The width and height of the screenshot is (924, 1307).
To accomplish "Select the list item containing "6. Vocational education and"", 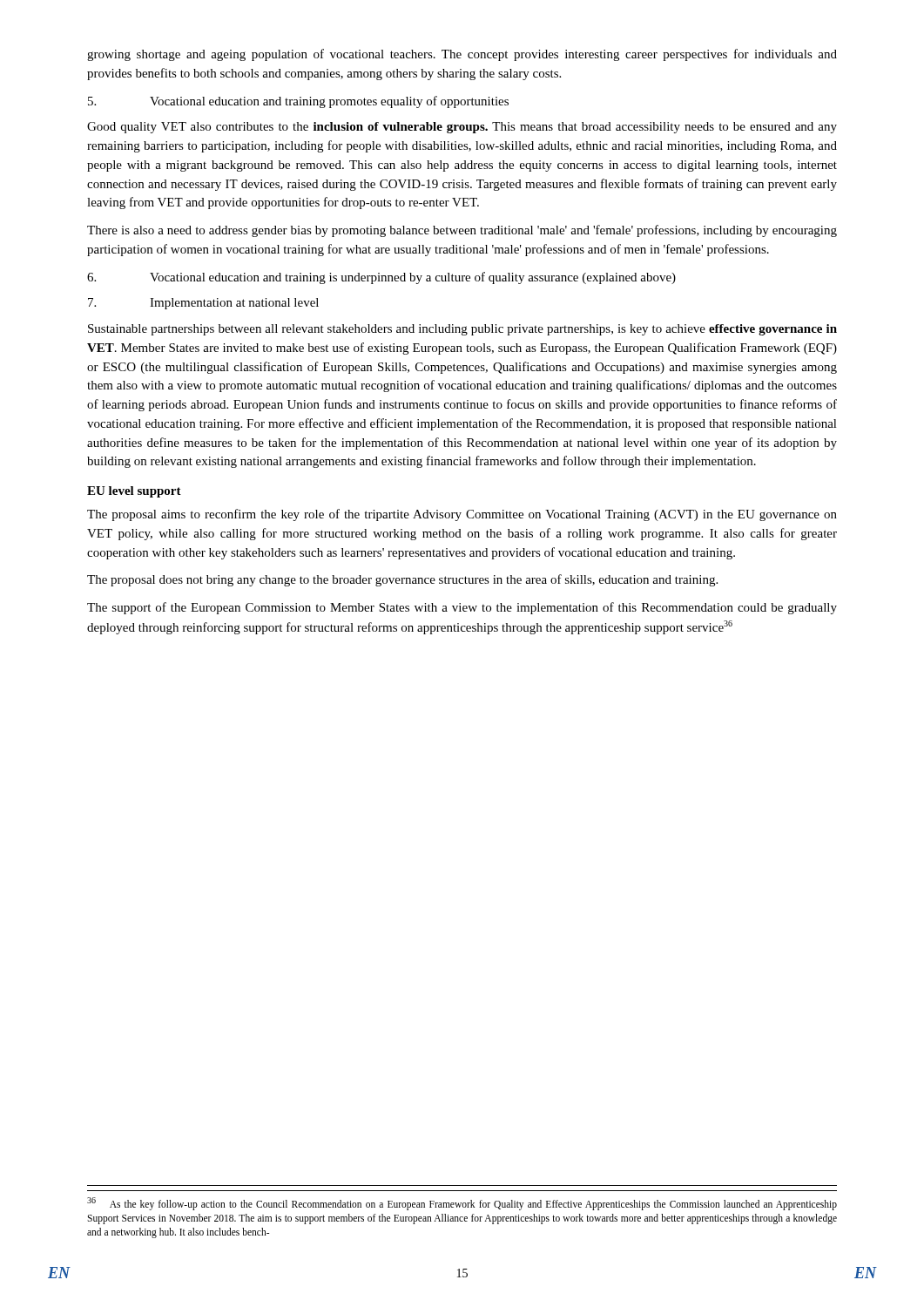I will pyautogui.click(x=462, y=277).
